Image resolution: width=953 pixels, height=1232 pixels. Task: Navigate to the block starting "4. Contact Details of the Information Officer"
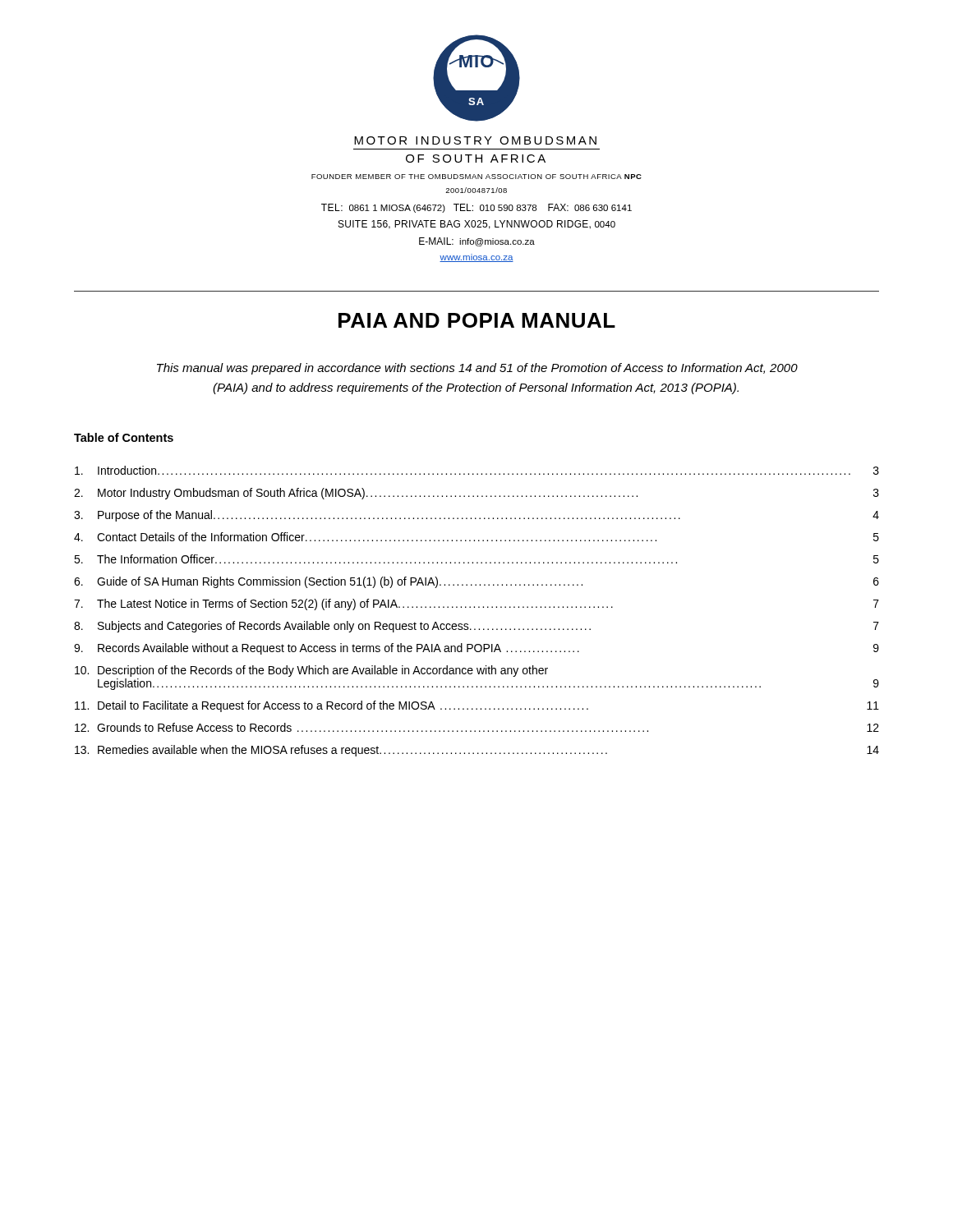476,537
